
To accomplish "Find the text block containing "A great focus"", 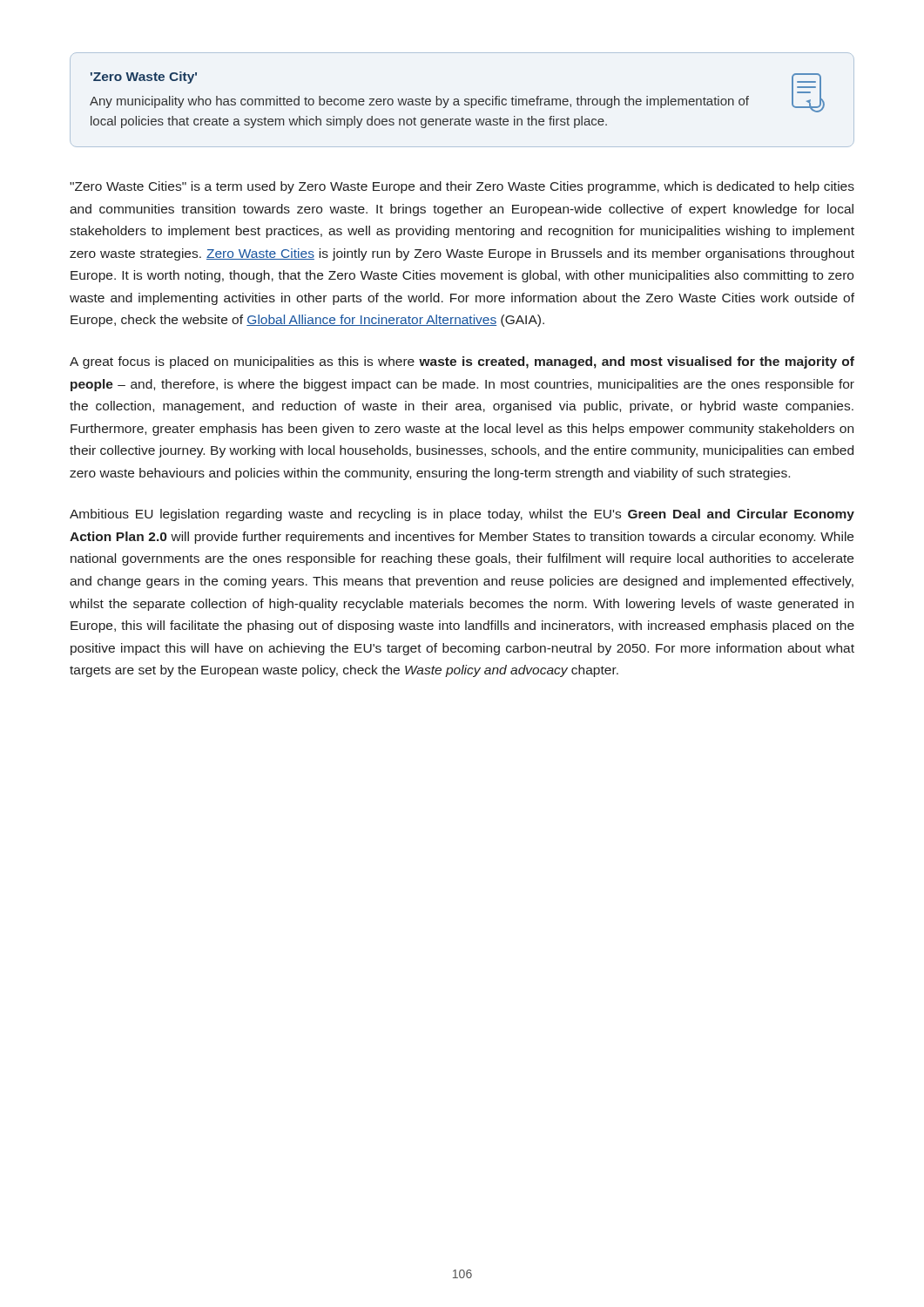I will pyautogui.click(x=462, y=417).
